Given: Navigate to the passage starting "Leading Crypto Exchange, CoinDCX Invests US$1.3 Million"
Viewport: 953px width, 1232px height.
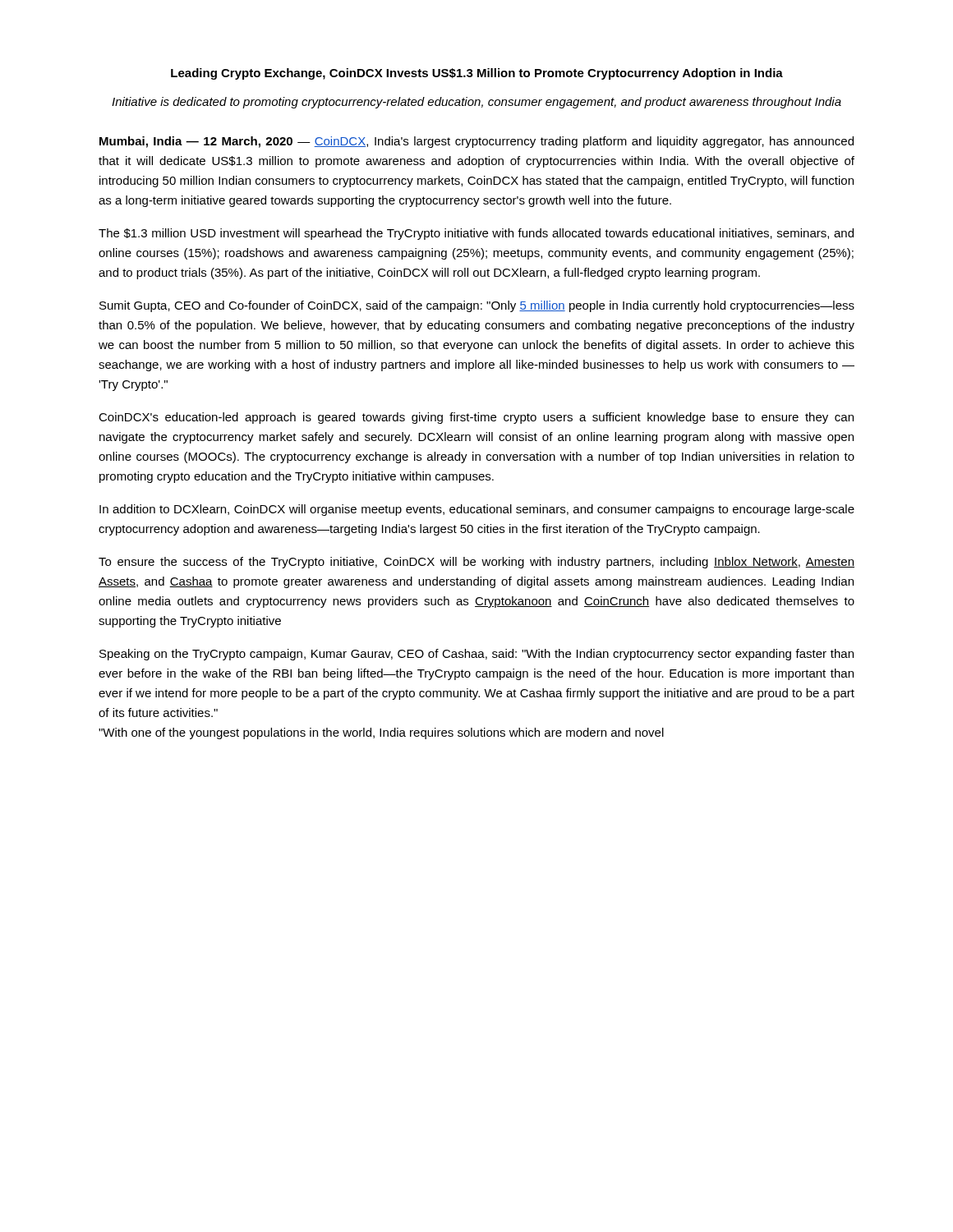Looking at the screenshot, I should (476, 73).
